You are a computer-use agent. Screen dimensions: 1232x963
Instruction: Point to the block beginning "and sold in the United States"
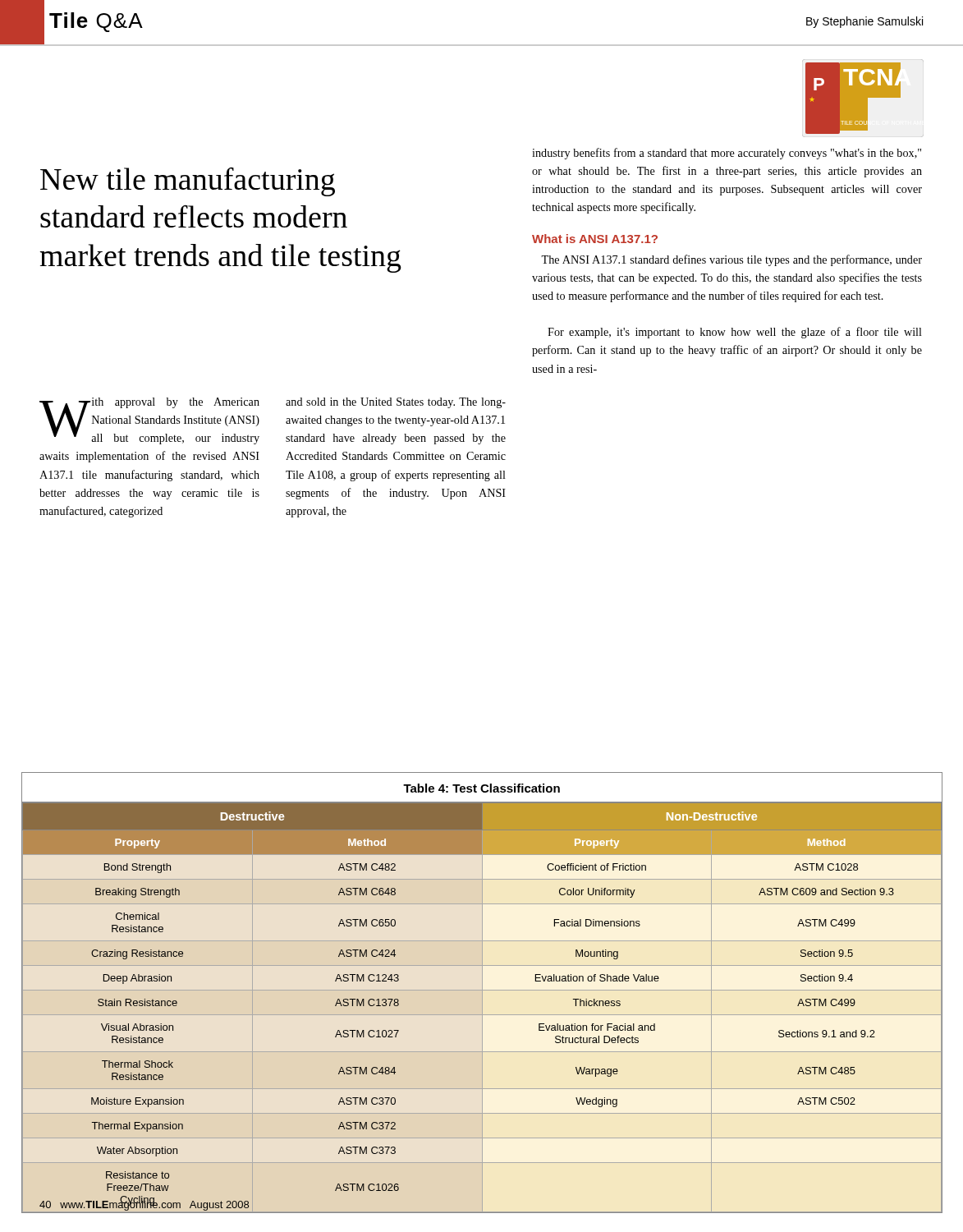click(x=396, y=456)
